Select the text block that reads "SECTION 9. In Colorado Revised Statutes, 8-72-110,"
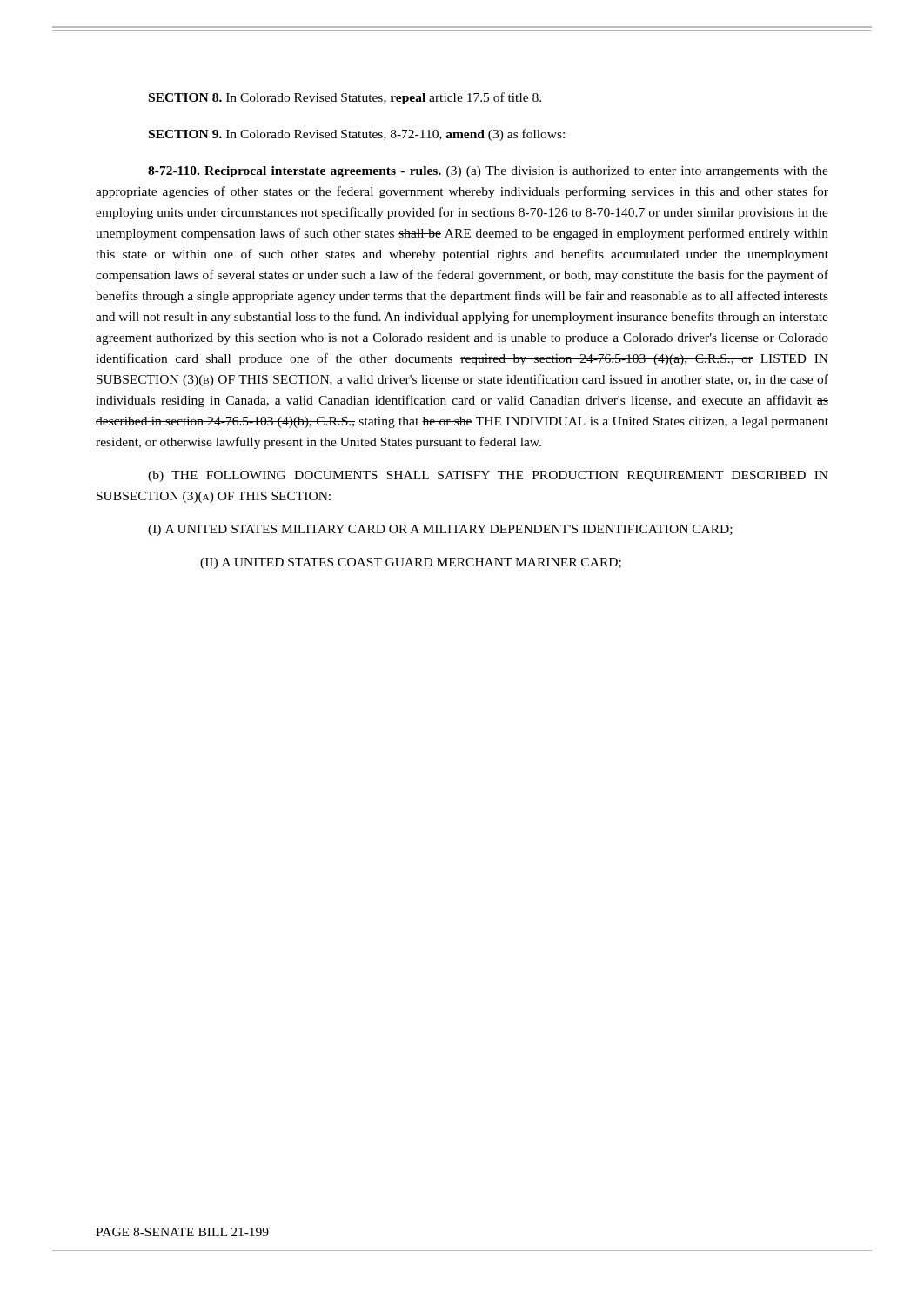 point(357,134)
